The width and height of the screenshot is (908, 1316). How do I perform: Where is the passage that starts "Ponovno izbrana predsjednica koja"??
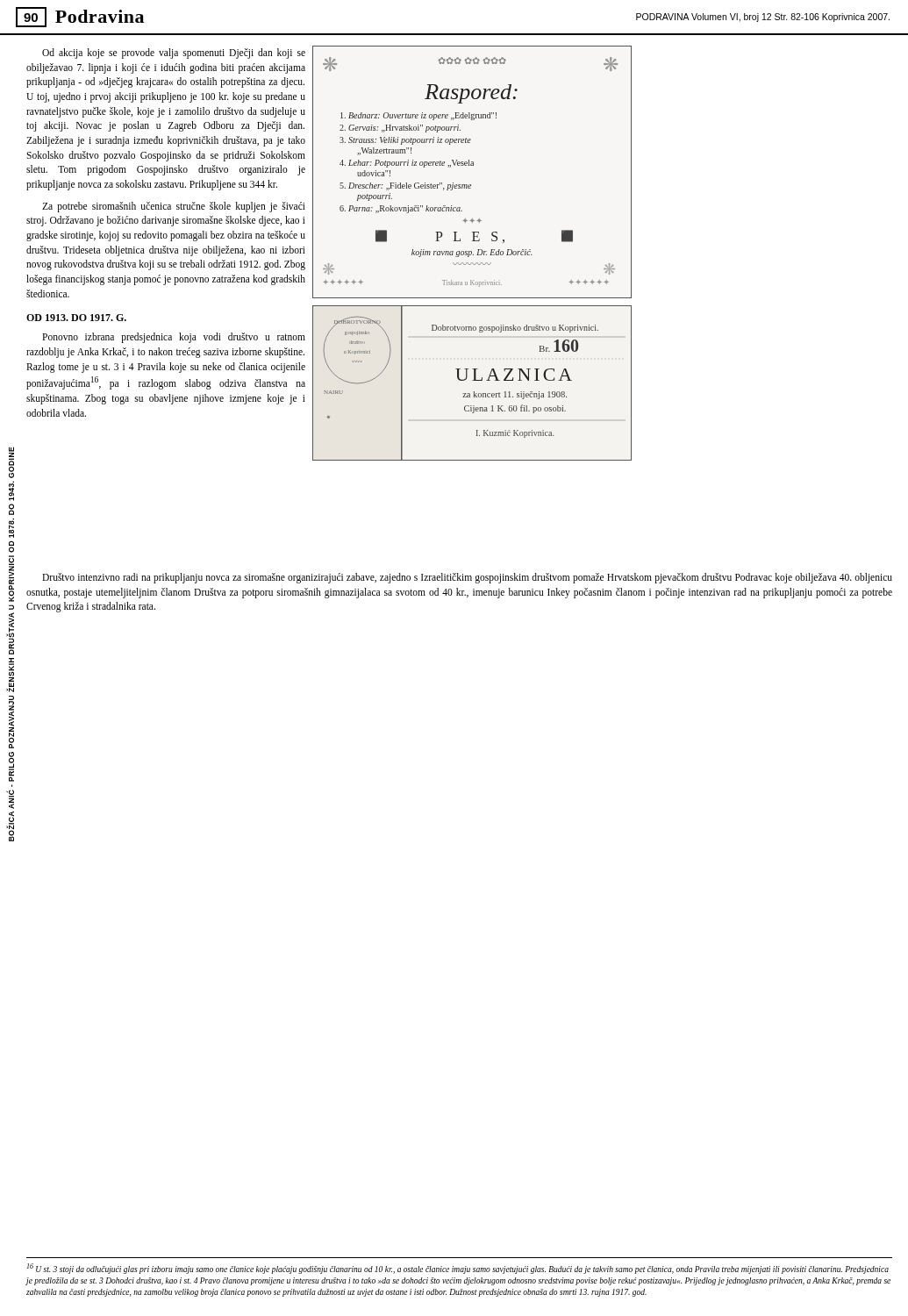click(x=166, y=375)
